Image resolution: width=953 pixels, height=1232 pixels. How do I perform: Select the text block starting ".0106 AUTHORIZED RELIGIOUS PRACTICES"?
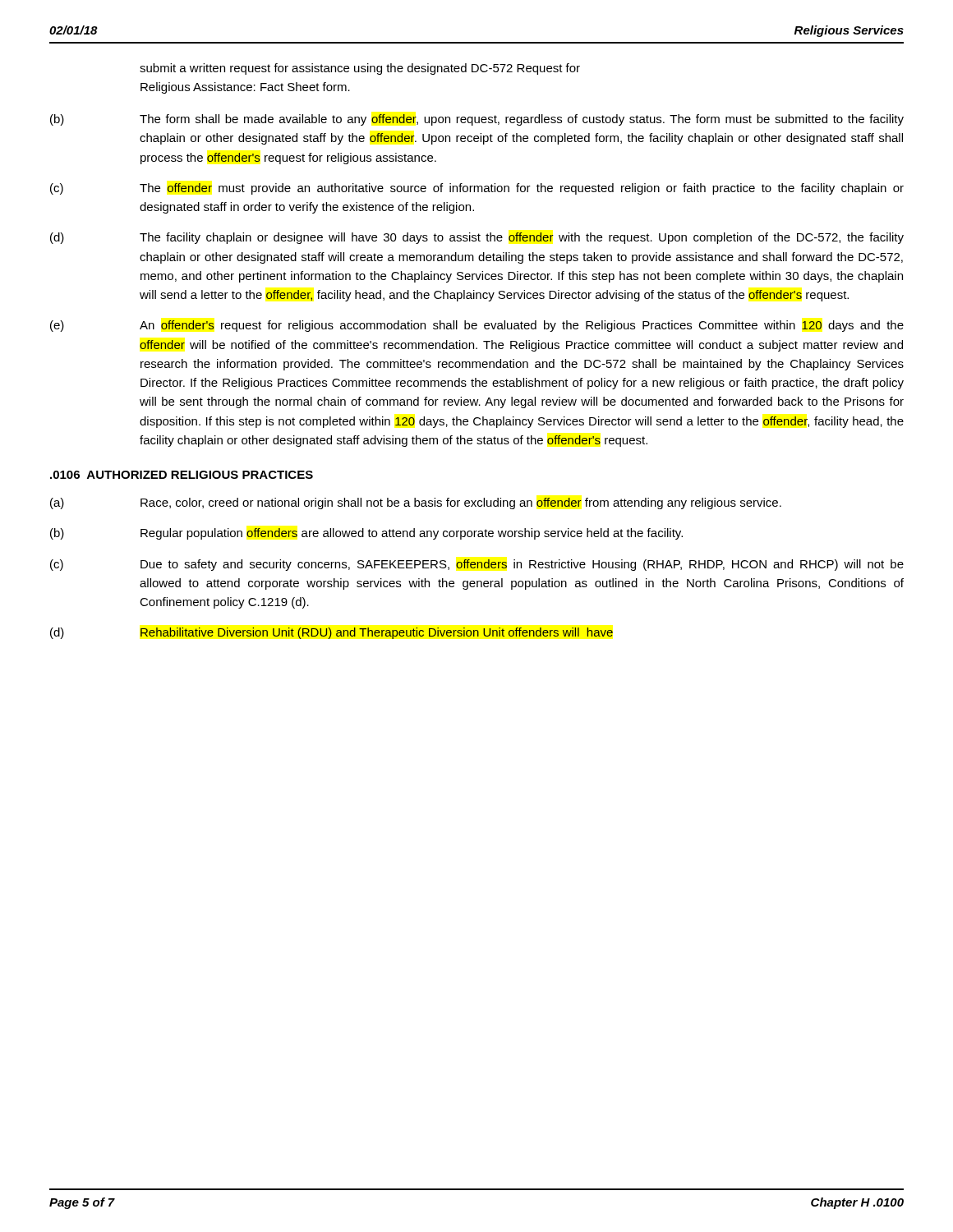[x=181, y=474]
